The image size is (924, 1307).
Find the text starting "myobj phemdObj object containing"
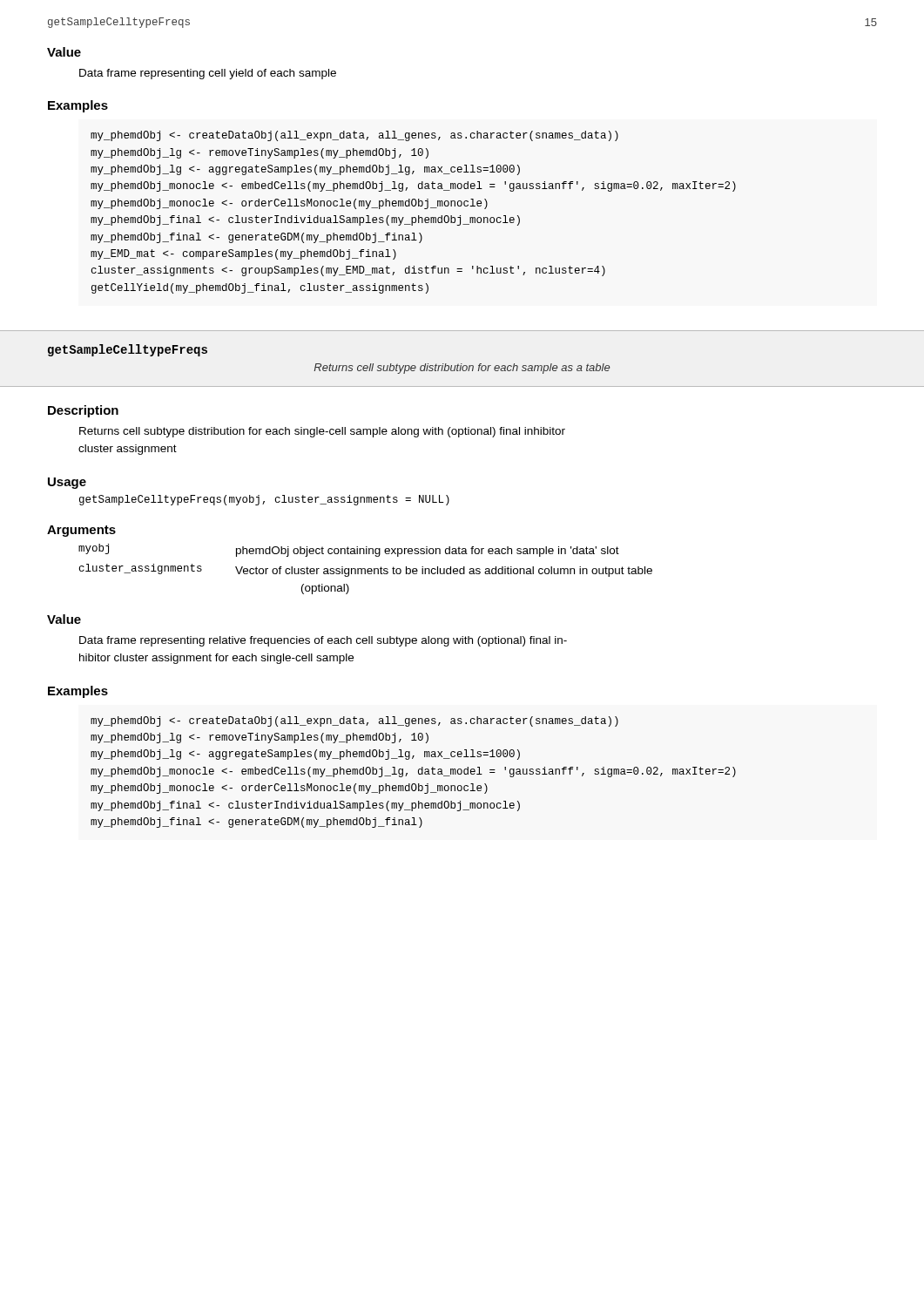[x=478, y=569]
